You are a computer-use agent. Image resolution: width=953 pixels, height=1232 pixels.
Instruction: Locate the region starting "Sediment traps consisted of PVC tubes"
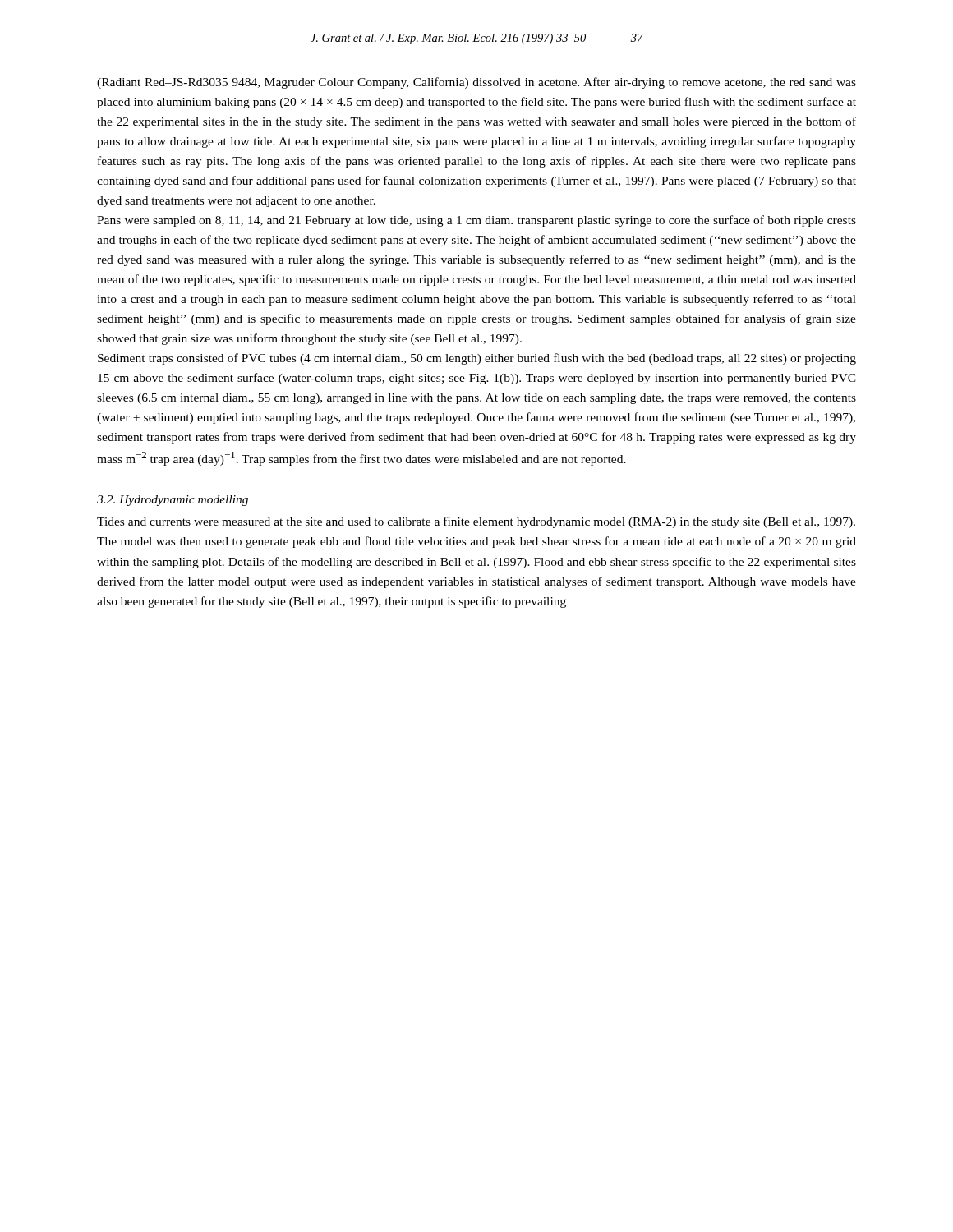pos(476,409)
